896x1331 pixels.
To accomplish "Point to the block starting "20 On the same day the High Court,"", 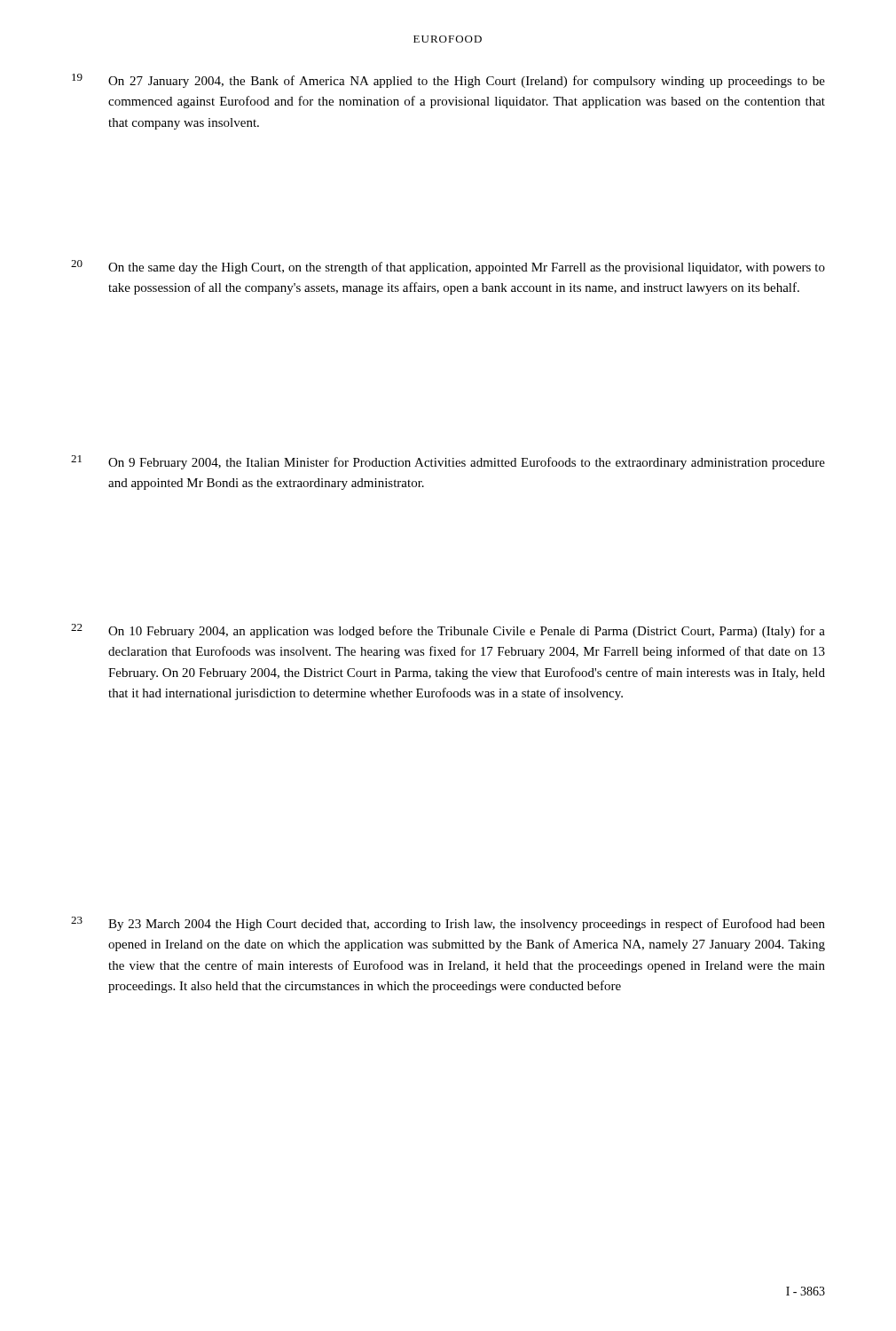I will 448,278.
